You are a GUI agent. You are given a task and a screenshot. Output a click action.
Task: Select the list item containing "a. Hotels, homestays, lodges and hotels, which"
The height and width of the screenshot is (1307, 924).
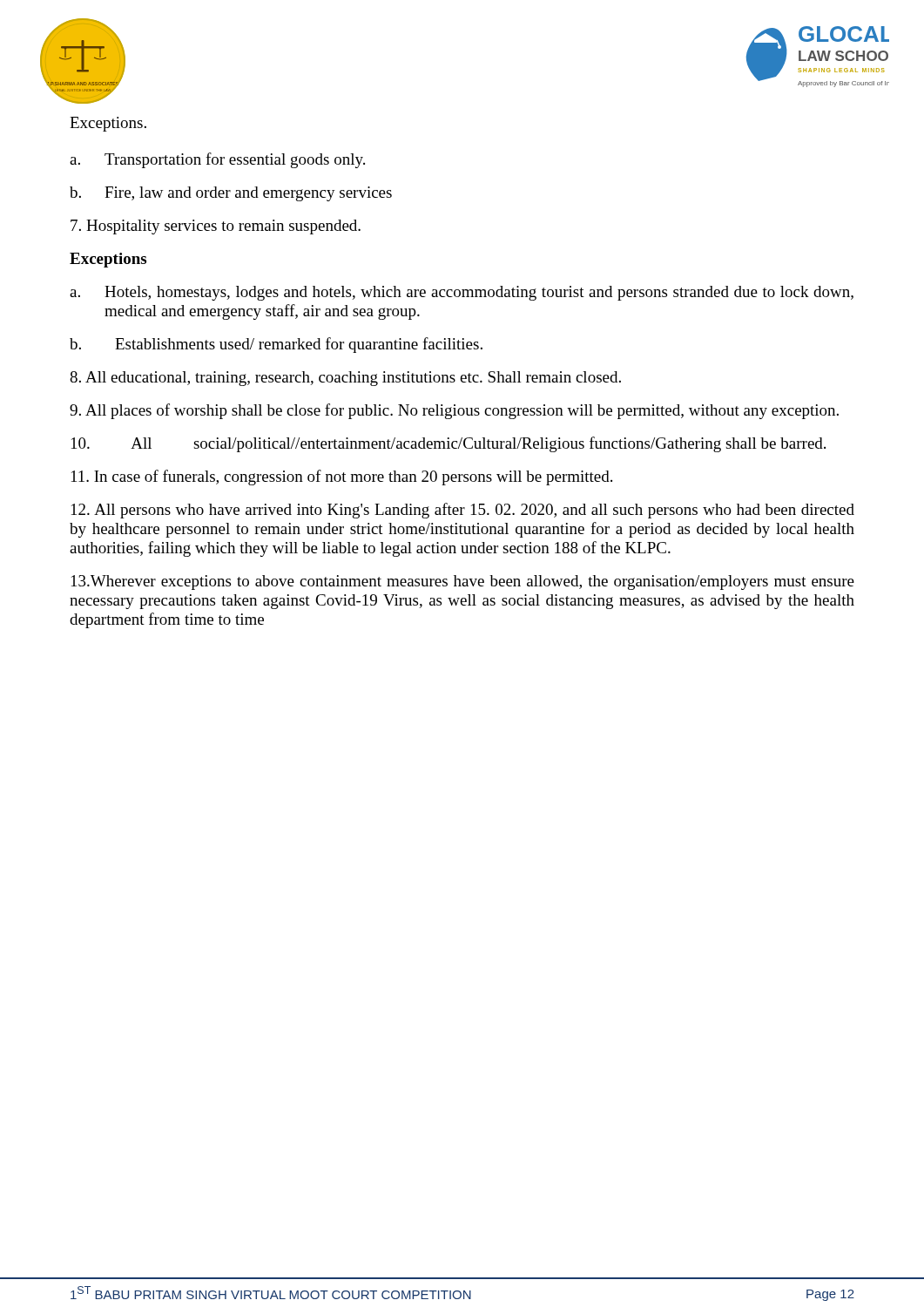(462, 301)
